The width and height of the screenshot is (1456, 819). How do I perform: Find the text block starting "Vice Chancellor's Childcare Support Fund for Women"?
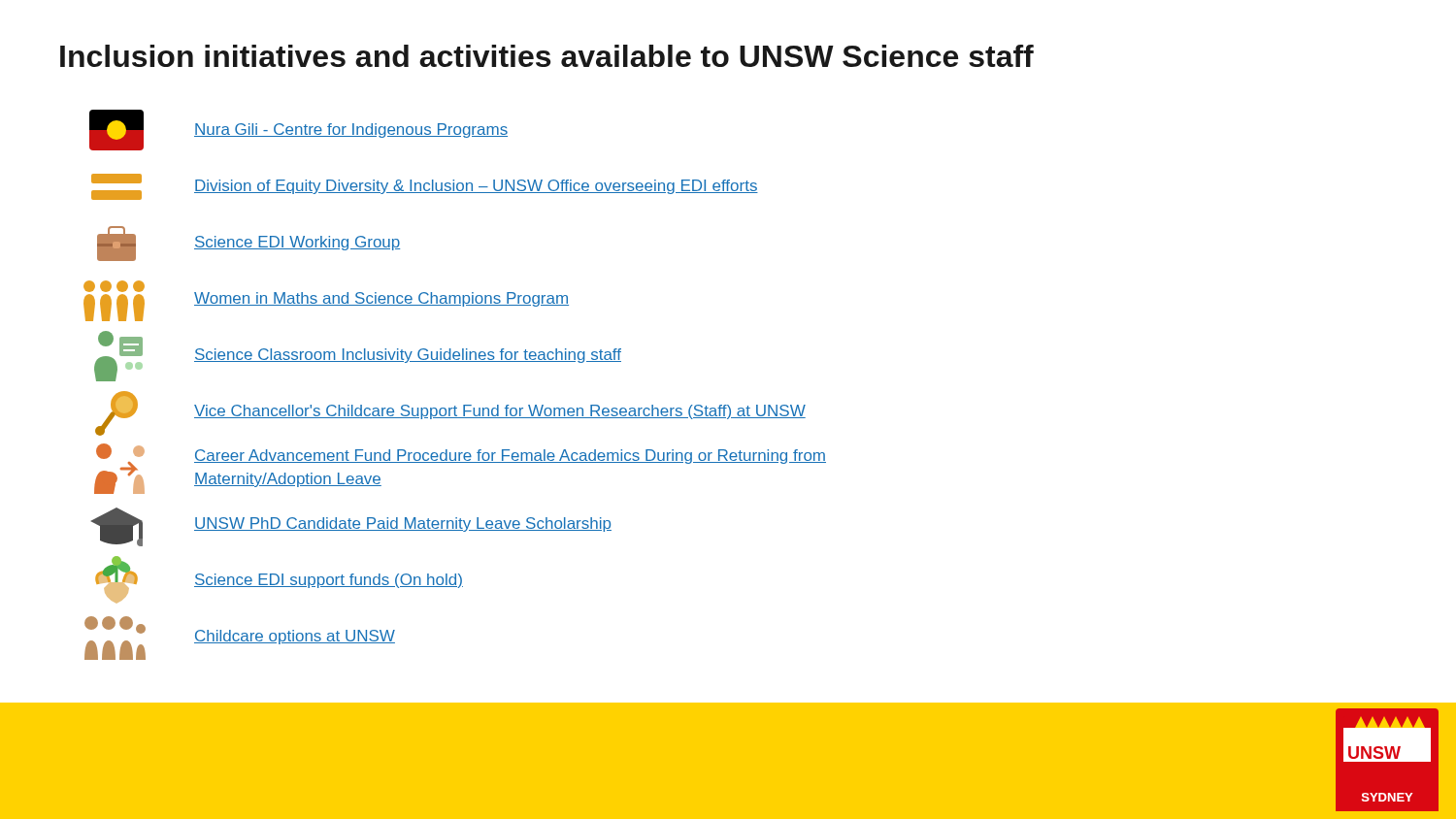[x=728, y=411]
